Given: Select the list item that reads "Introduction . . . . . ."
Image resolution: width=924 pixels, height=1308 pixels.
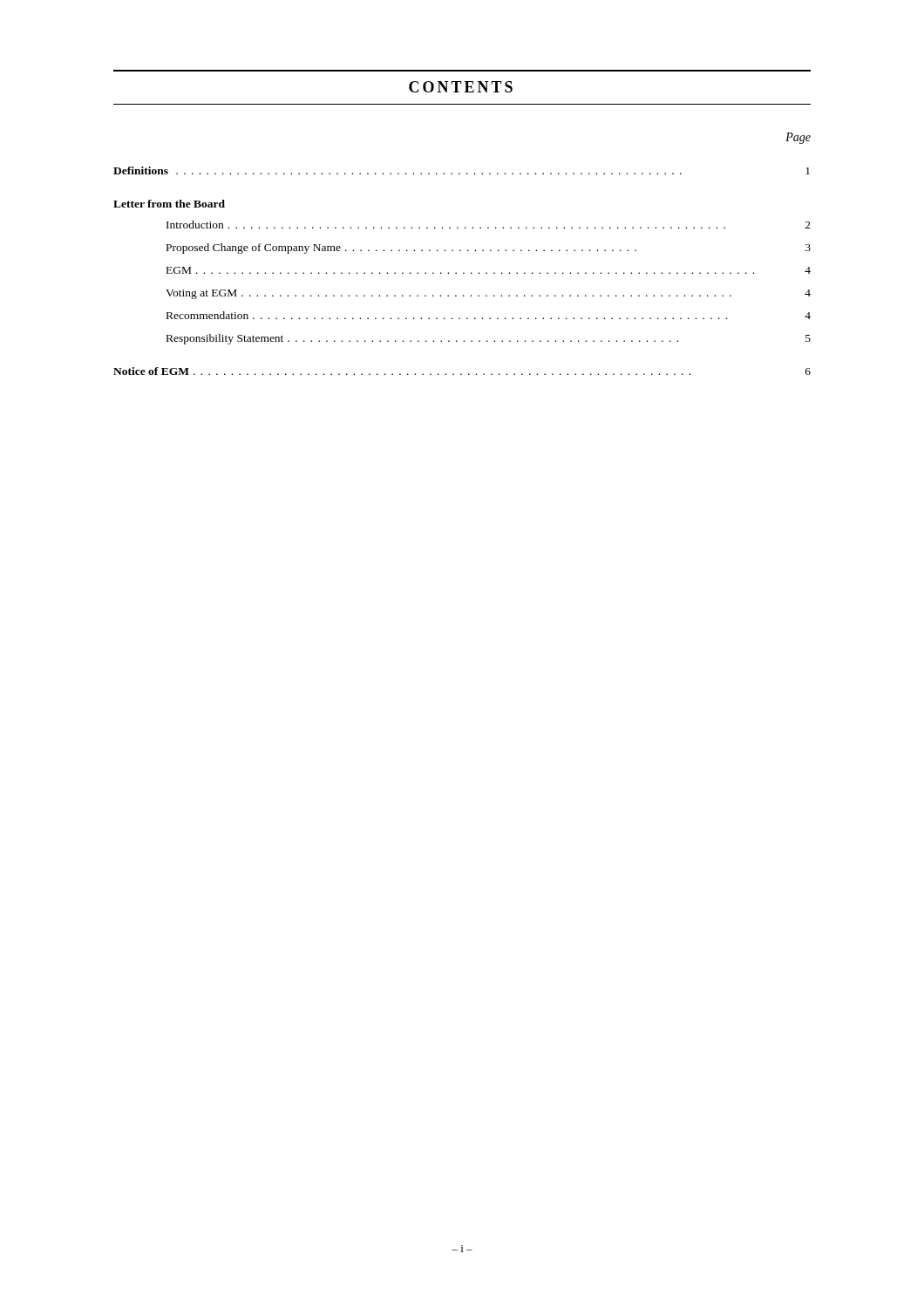Looking at the screenshot, I should [x=488, y=225].
